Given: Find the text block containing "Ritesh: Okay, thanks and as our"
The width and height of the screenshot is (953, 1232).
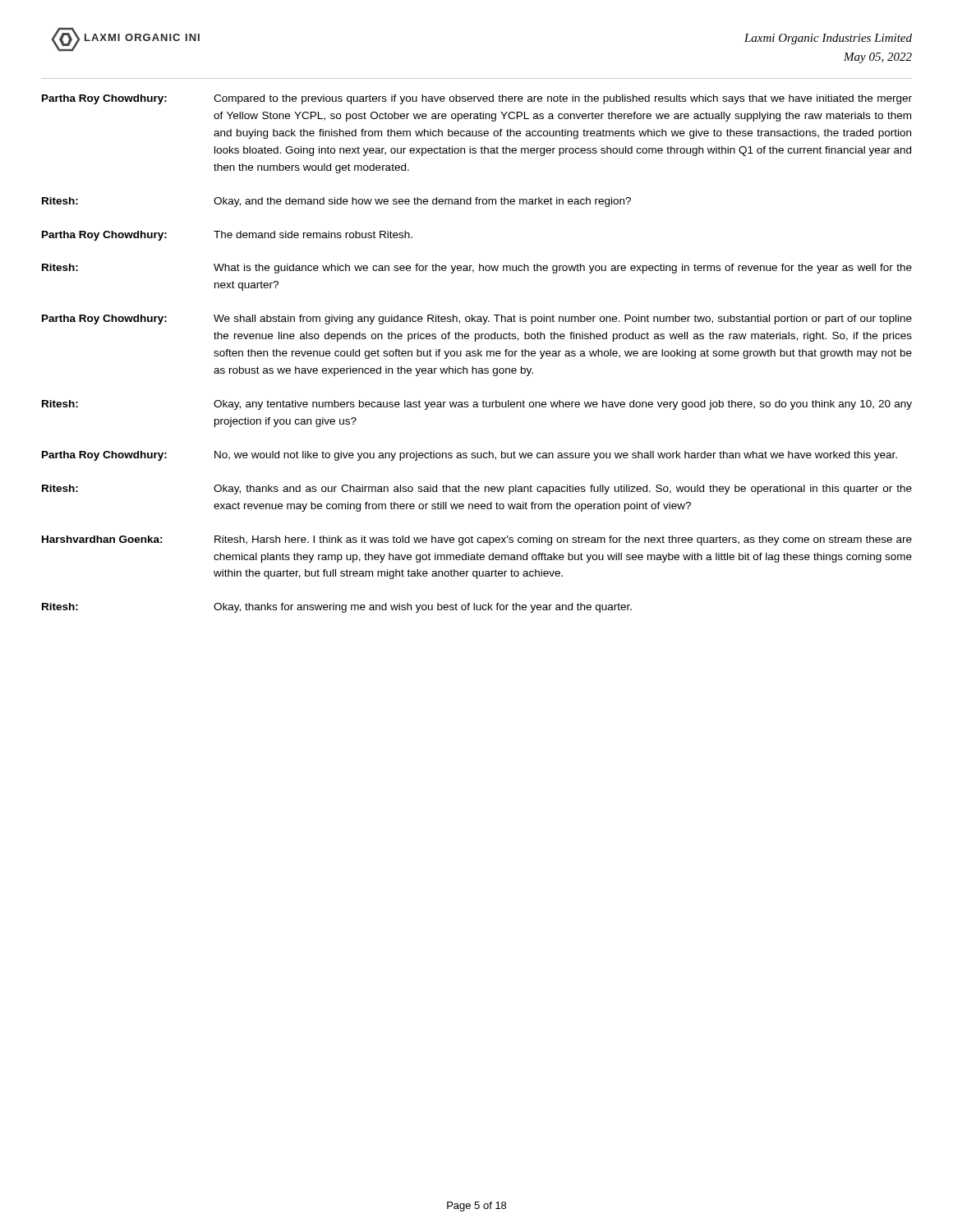Looking at the screenshot, I should [x=476, y=497].
